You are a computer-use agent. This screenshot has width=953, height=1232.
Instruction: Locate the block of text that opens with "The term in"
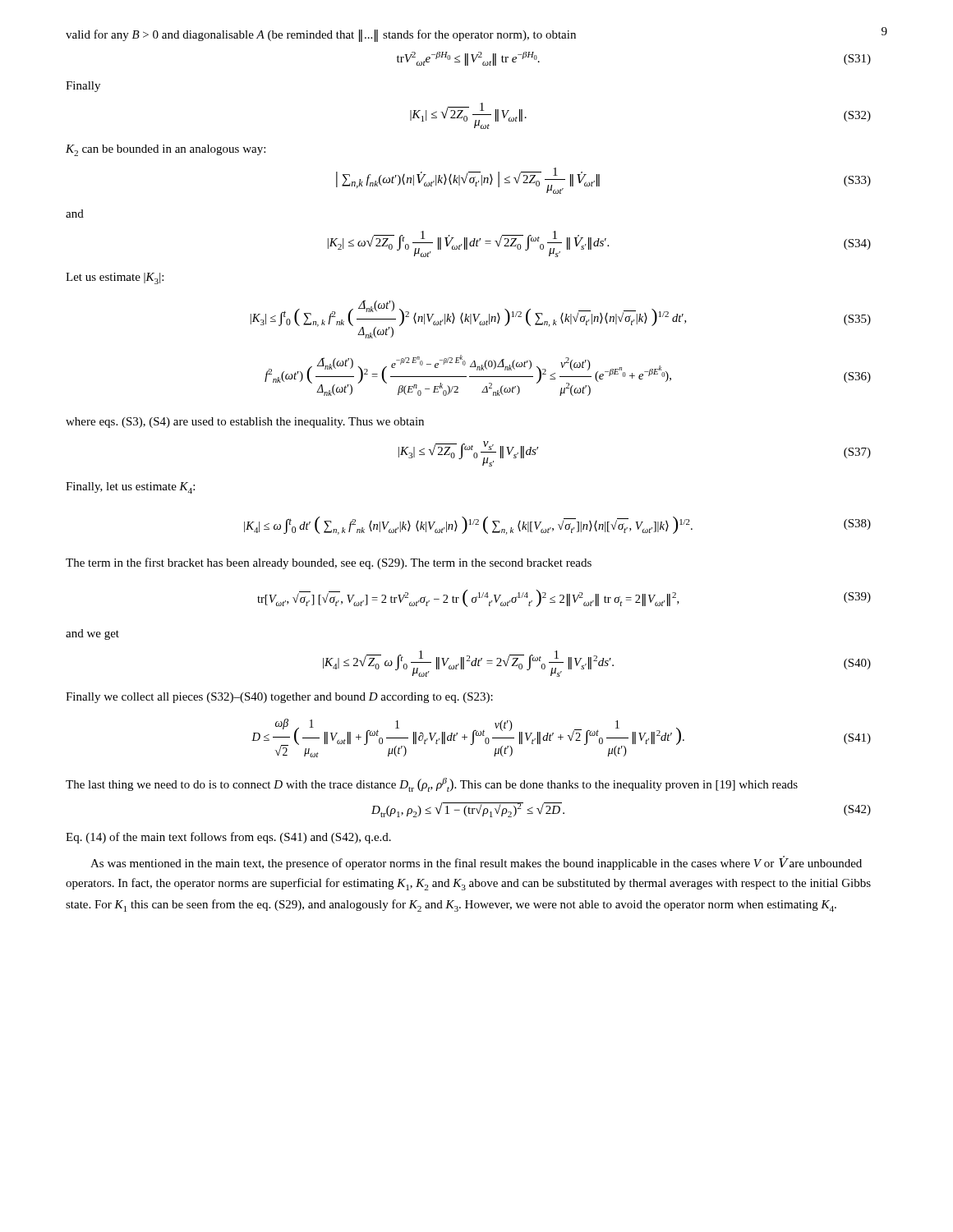pos(329,563)
